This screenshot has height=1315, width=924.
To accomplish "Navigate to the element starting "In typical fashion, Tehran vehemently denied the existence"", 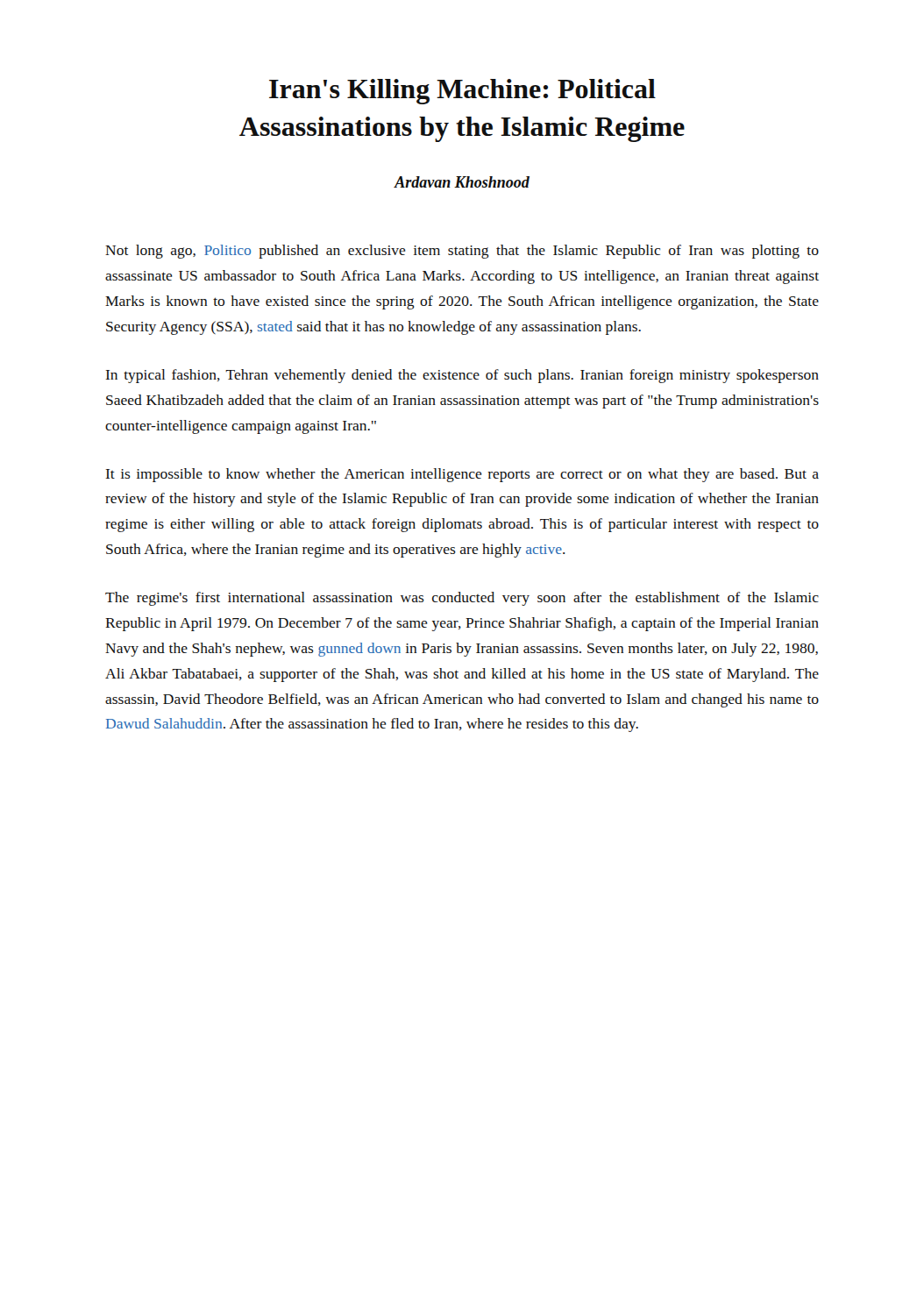I will 462,400.
